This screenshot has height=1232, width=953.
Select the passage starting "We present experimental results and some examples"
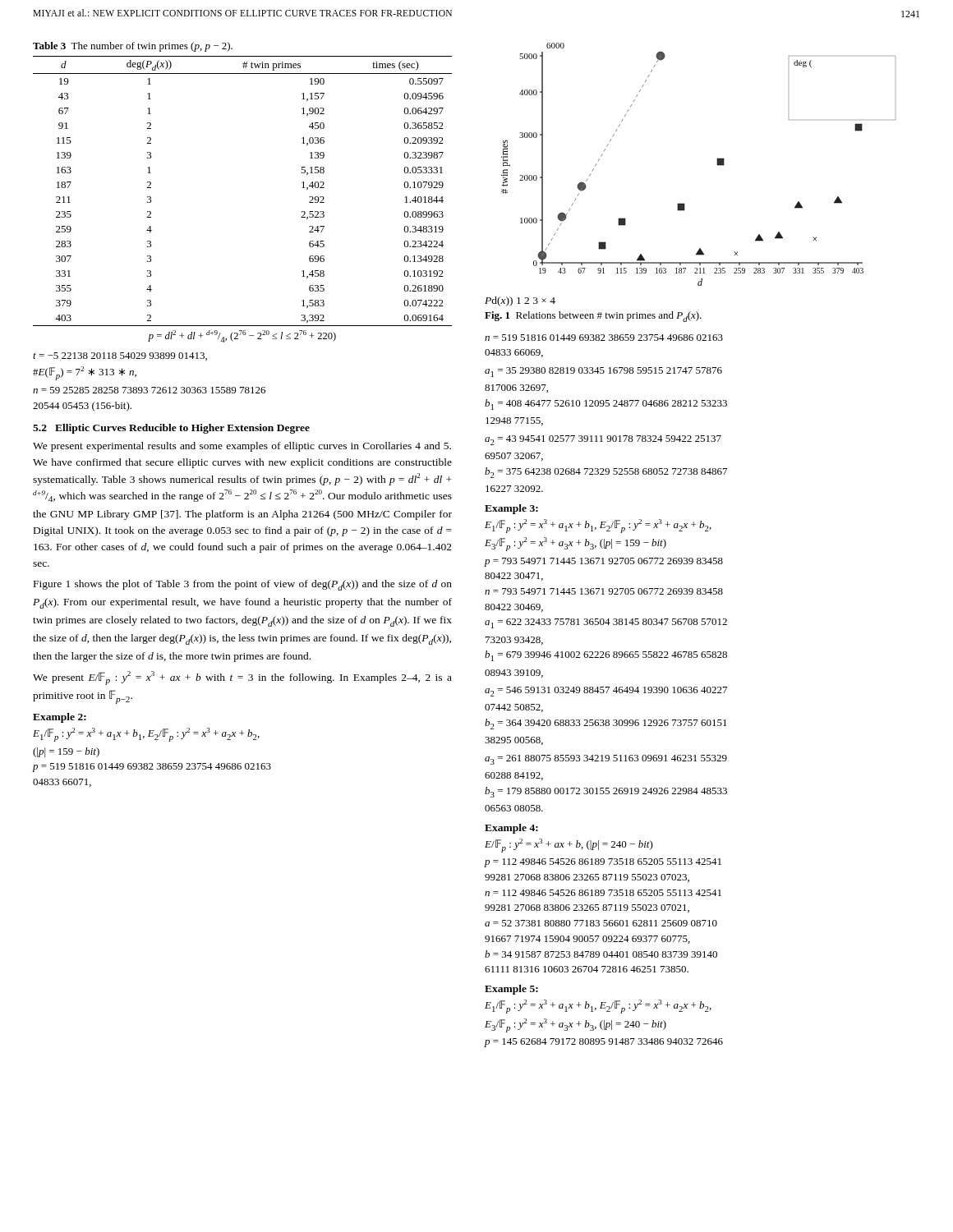coord(242,505)
